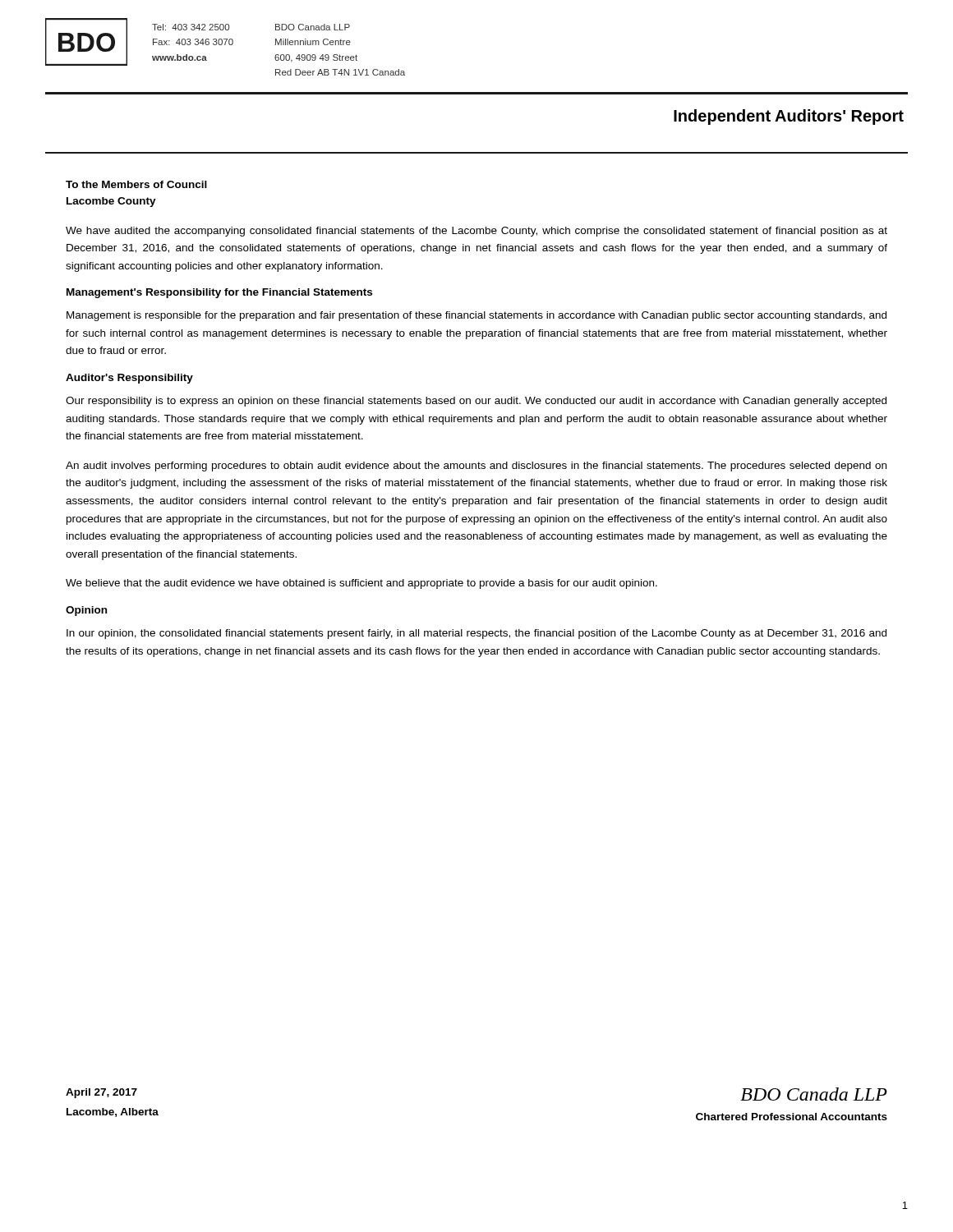Locate the text "April 27, 2017Lacombe, Alberta"
Screen dimensions: 1232x953
tap(112, 1103)
